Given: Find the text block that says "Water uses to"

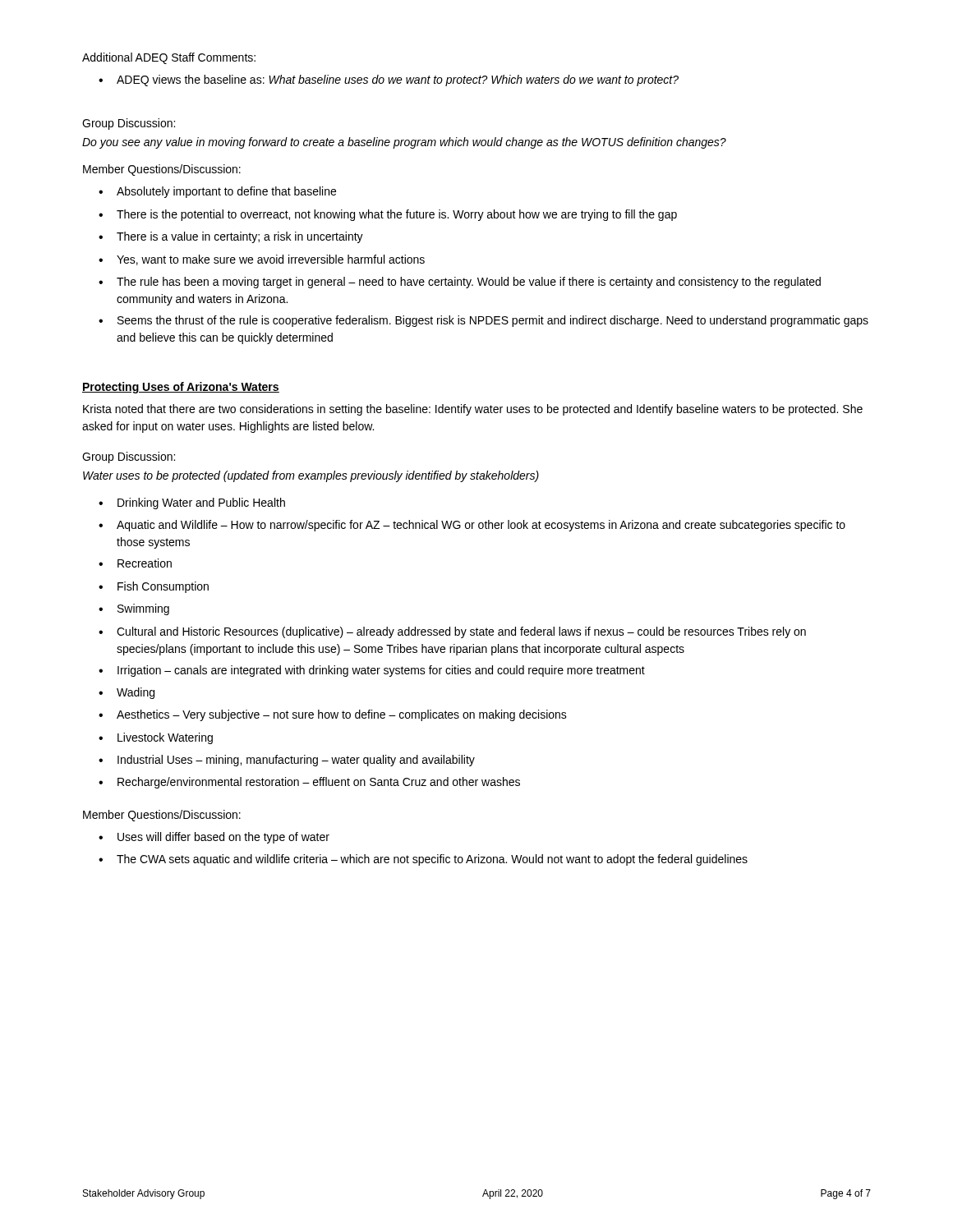Looking at the screenshot, I should pyautogui.click(x=311, y=475).
